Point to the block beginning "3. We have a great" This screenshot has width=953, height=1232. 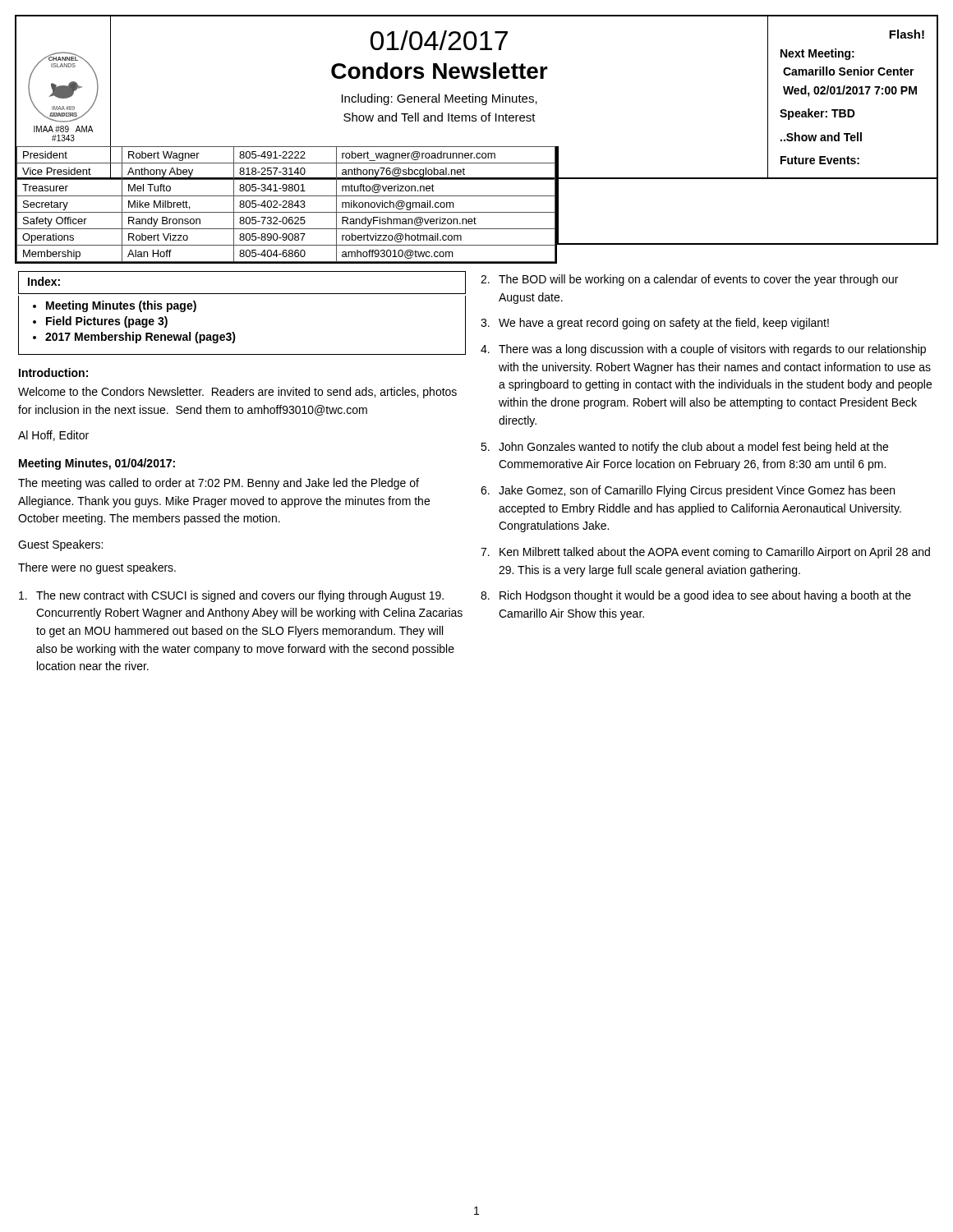click(655, 324)
